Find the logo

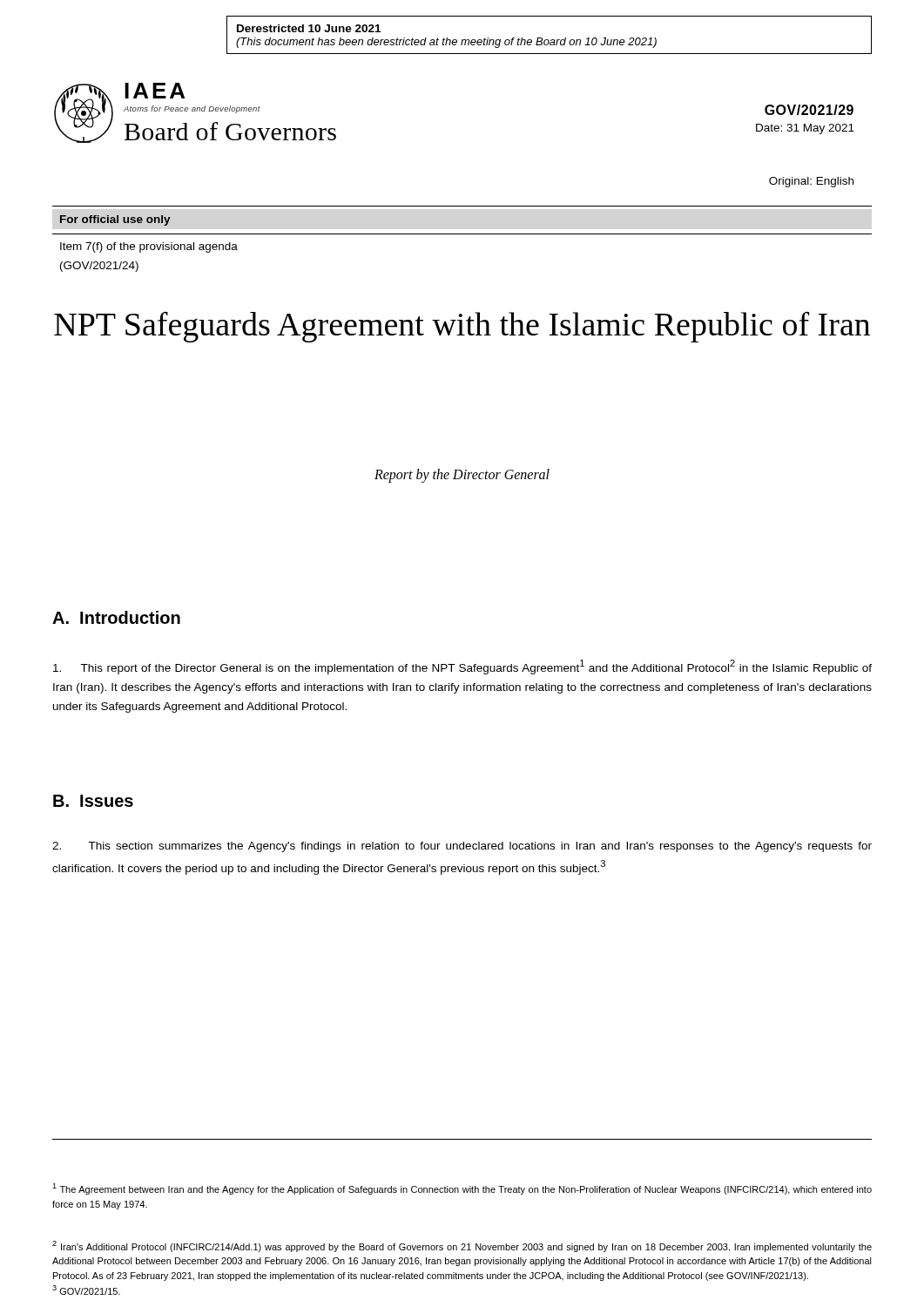click(195, 112)
